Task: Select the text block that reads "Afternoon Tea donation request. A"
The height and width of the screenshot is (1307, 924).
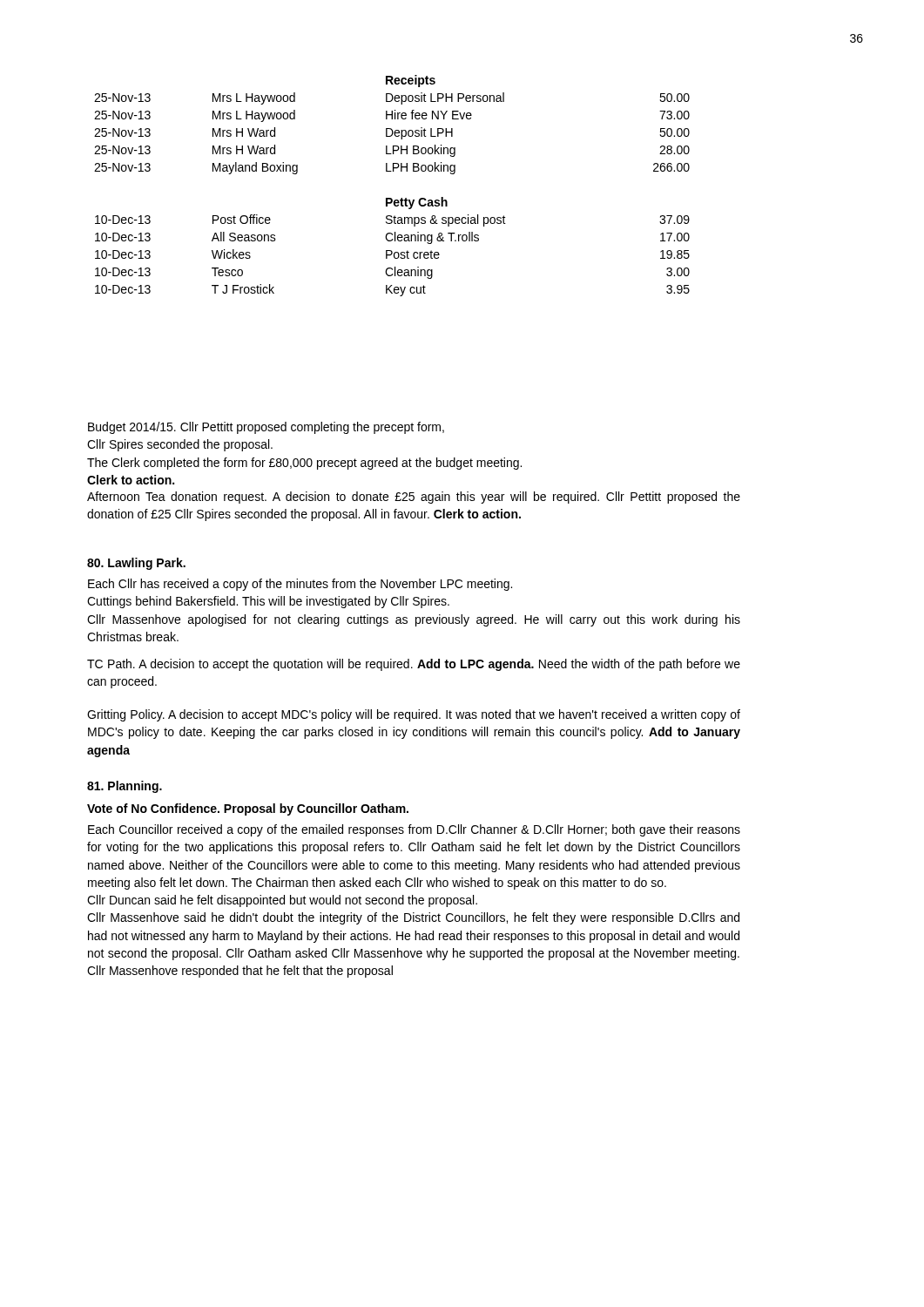Action: point(414,506)
